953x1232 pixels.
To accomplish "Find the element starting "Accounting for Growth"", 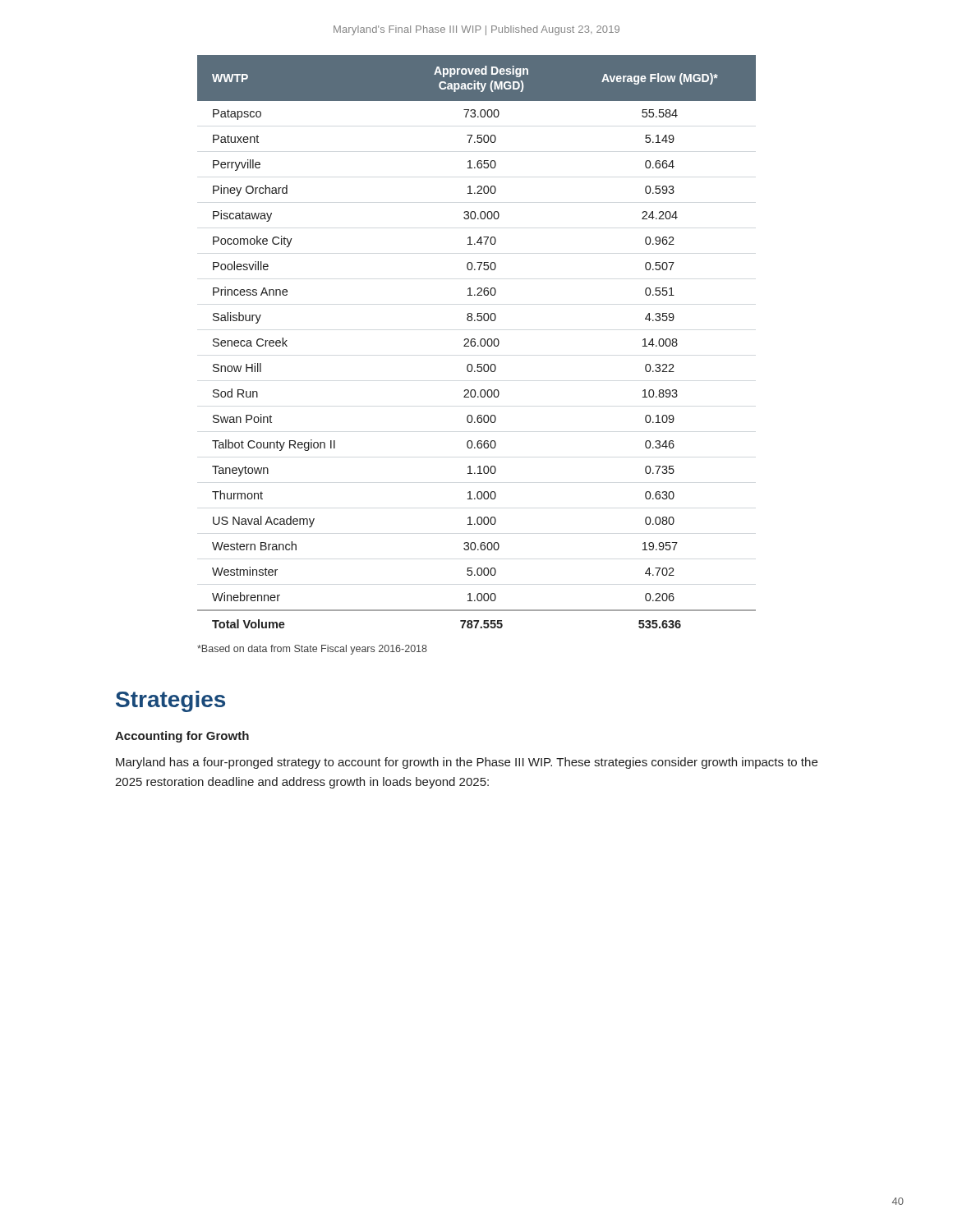I will 182,735.
